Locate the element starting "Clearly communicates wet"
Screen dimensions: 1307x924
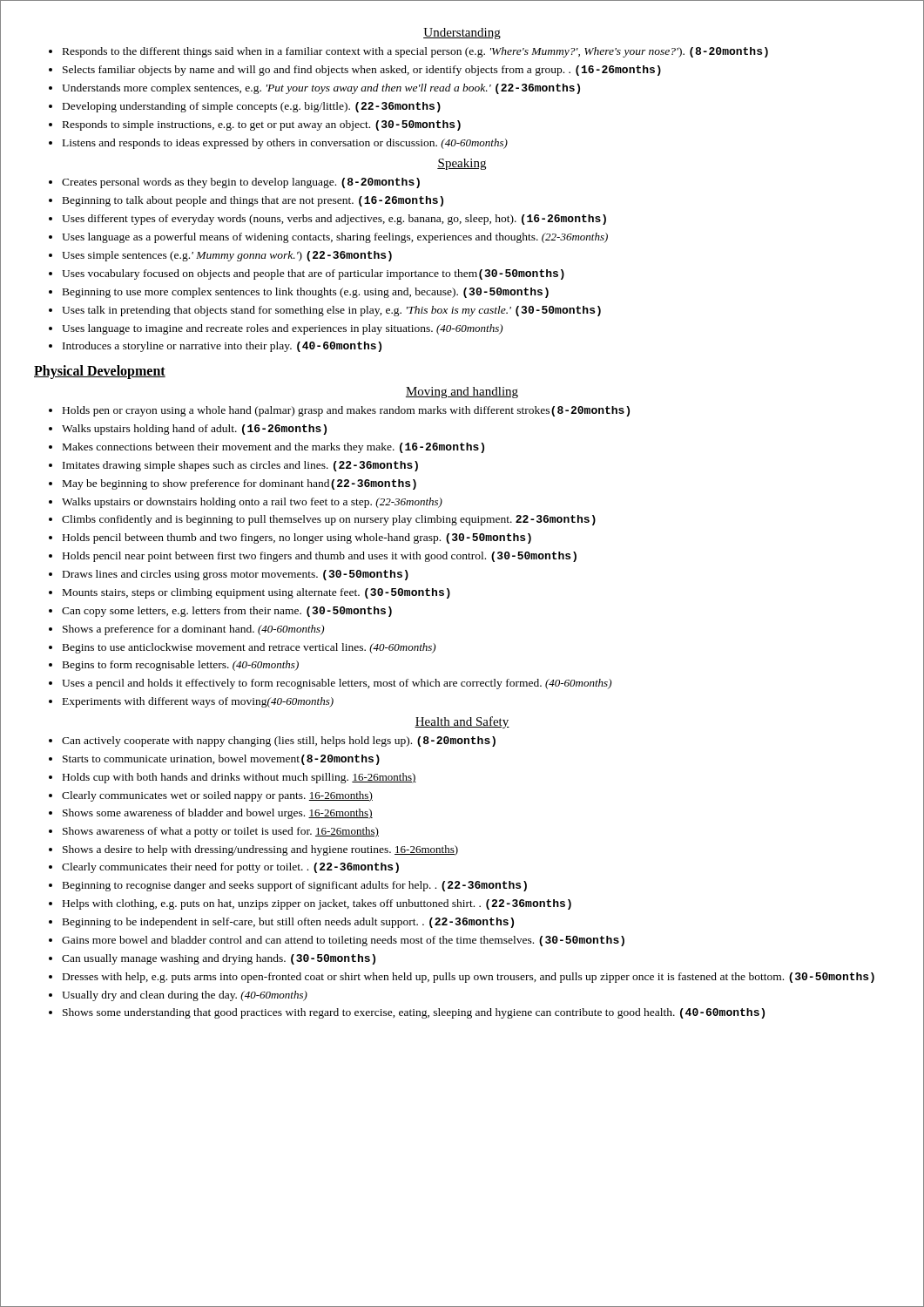coord(217,795)
